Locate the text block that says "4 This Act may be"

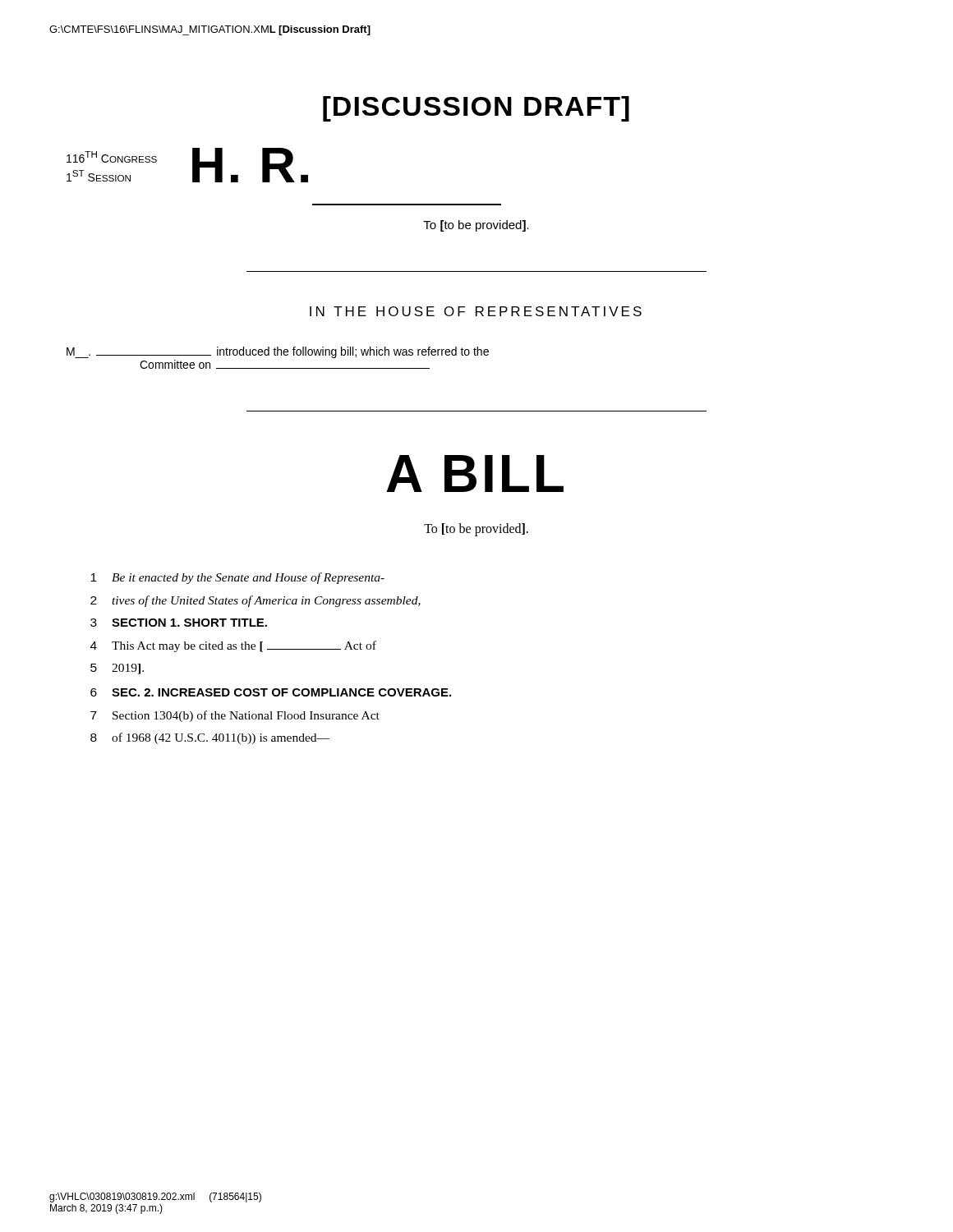click(x=233, y=646)
